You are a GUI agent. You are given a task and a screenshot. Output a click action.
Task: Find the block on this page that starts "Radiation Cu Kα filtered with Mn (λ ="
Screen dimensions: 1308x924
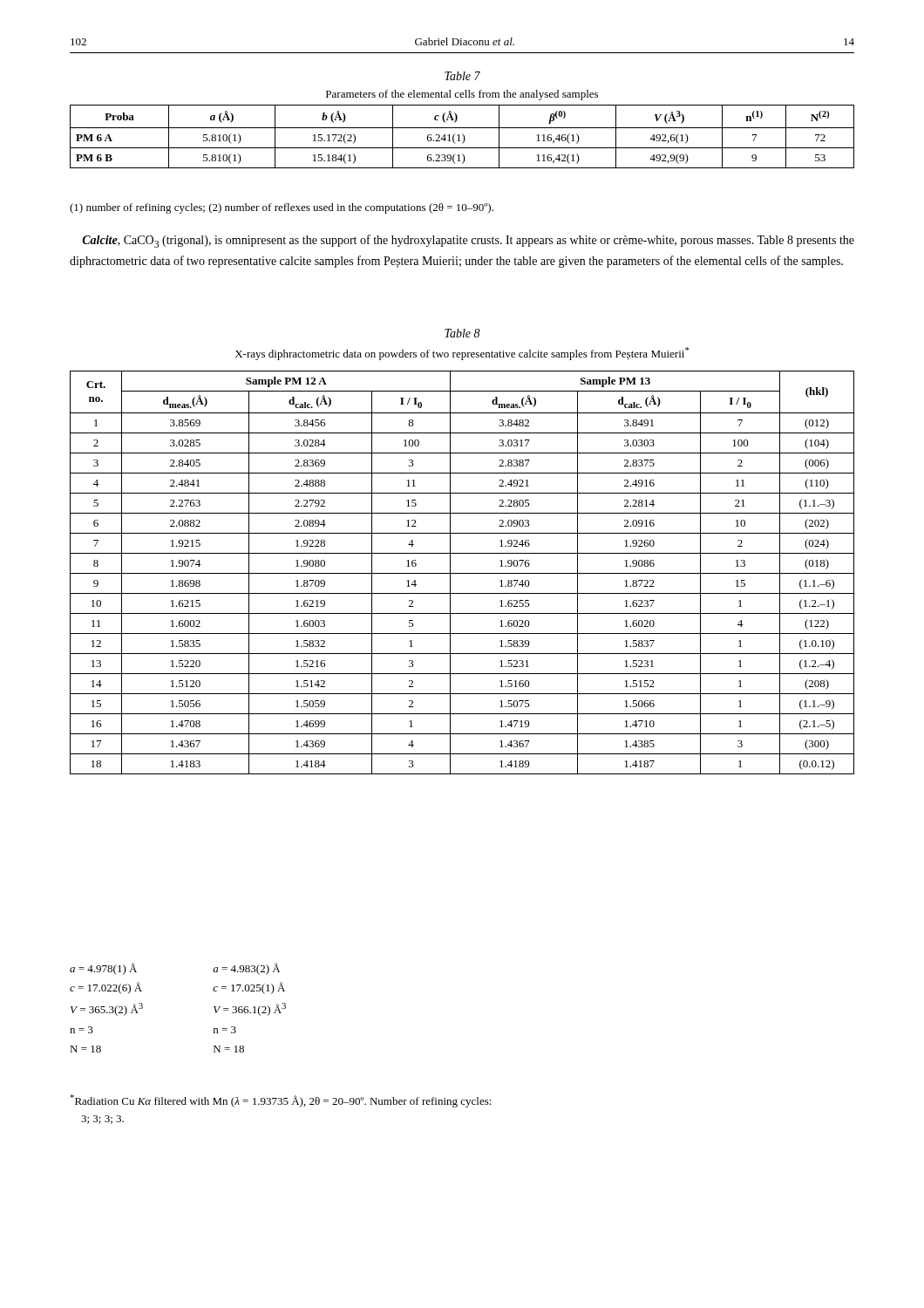point(281,1108)
